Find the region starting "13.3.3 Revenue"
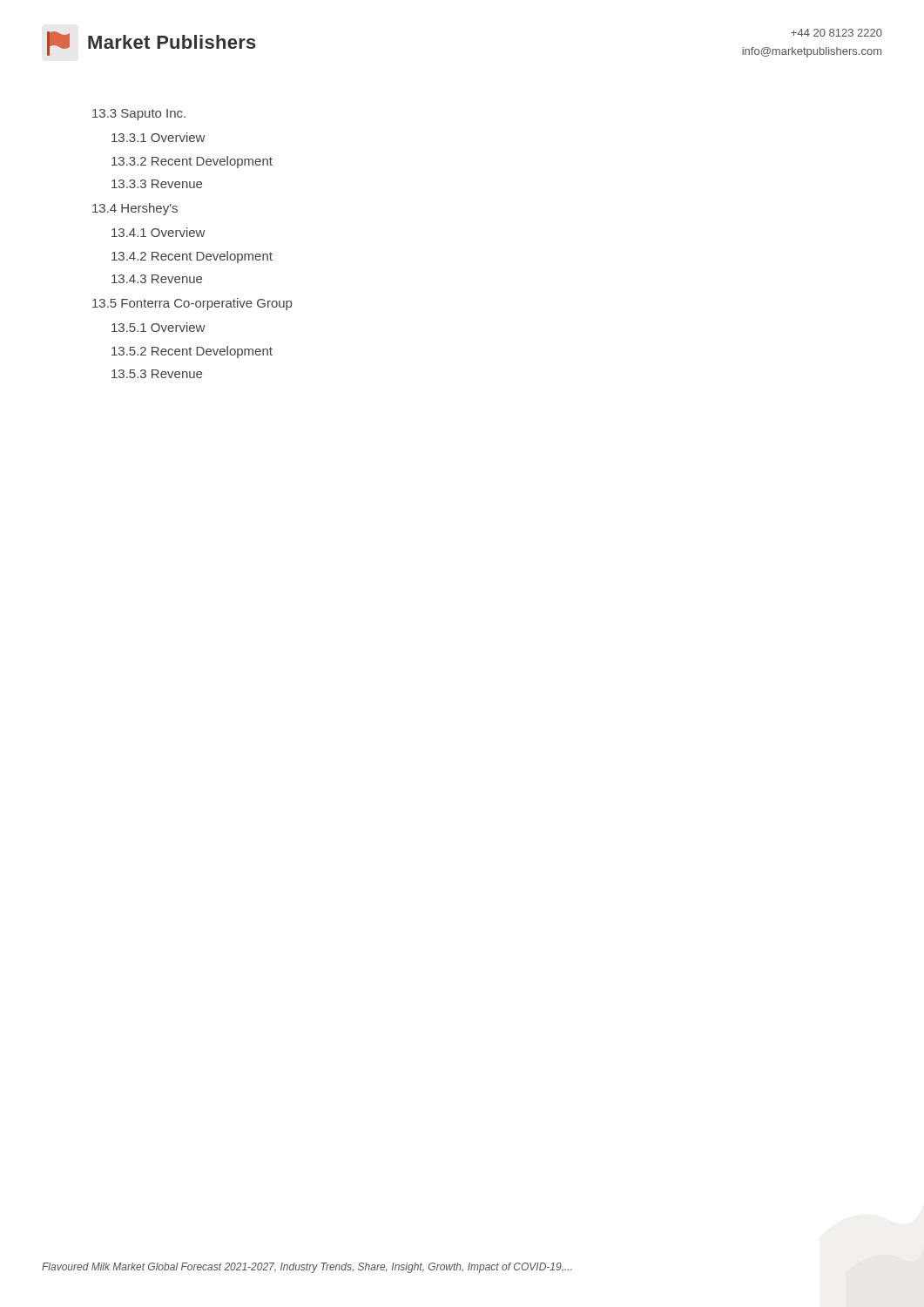The width and height of the screenshot is (924, 1307). [157, 183]
